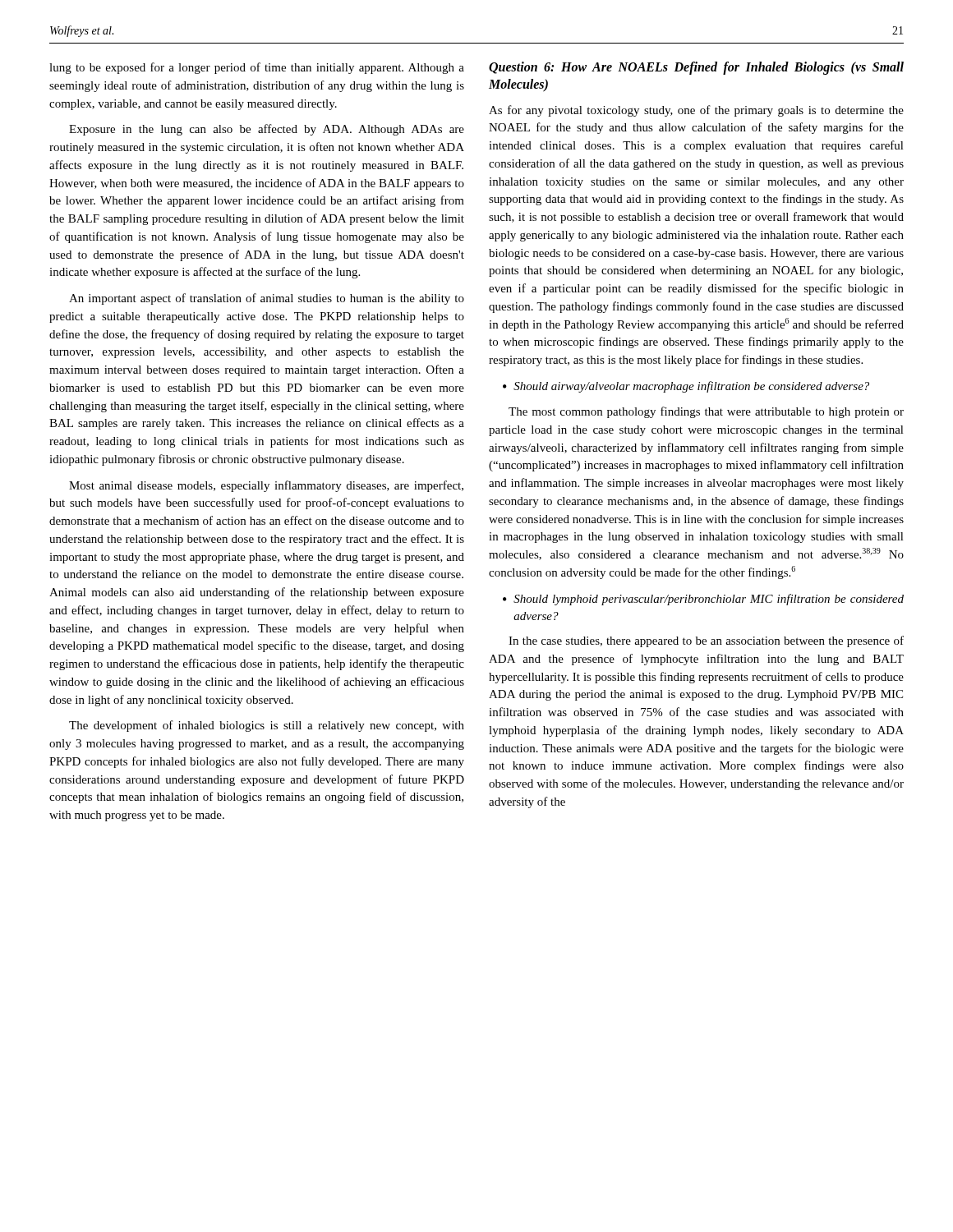The height and width of the screenshot is (1232, 953).
Task: Find the text starting "• Should airway/alveolar macrophage infiltration be"
Action: [x=703, y=387]
